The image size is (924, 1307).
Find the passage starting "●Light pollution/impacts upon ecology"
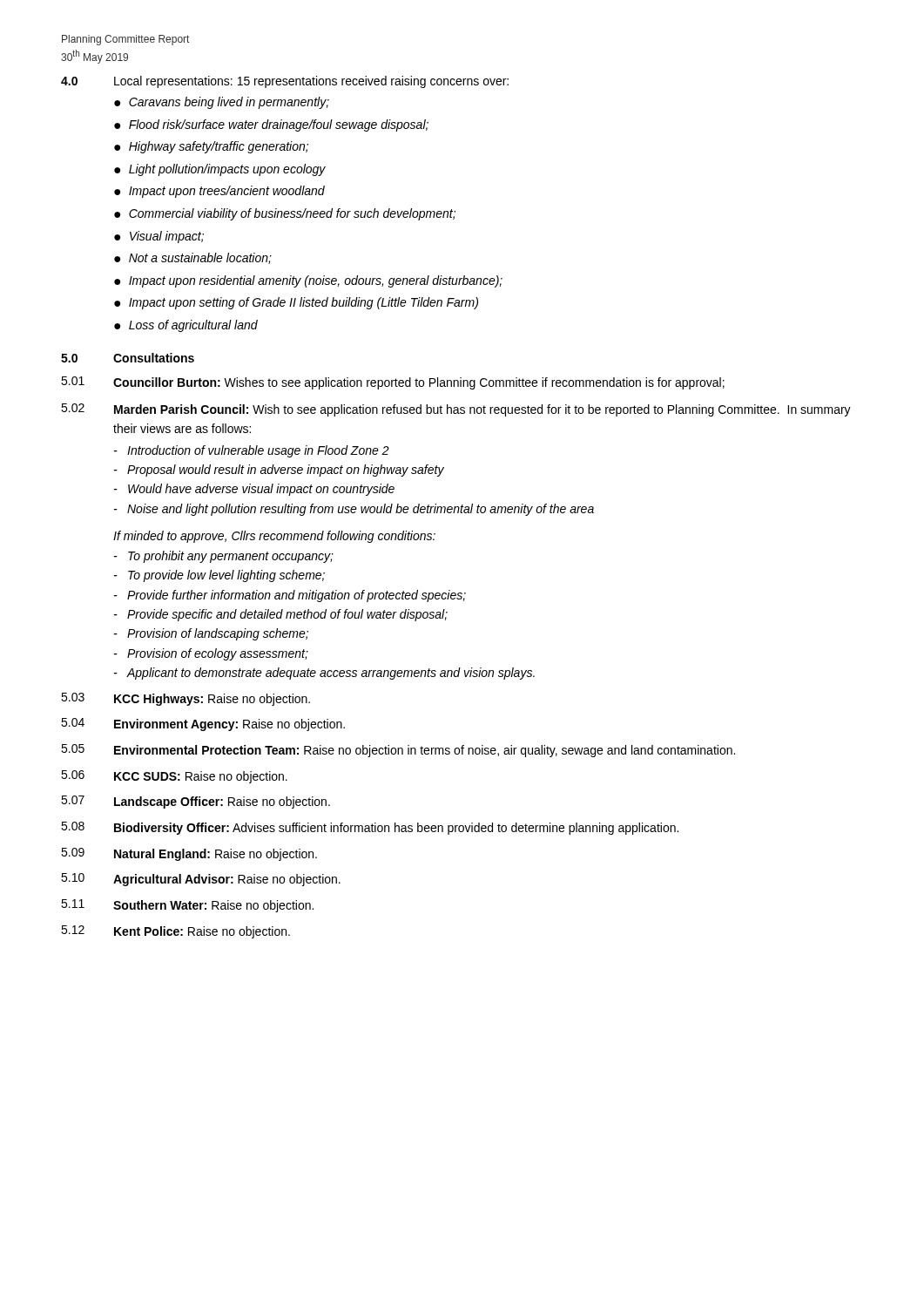(219, 170)
